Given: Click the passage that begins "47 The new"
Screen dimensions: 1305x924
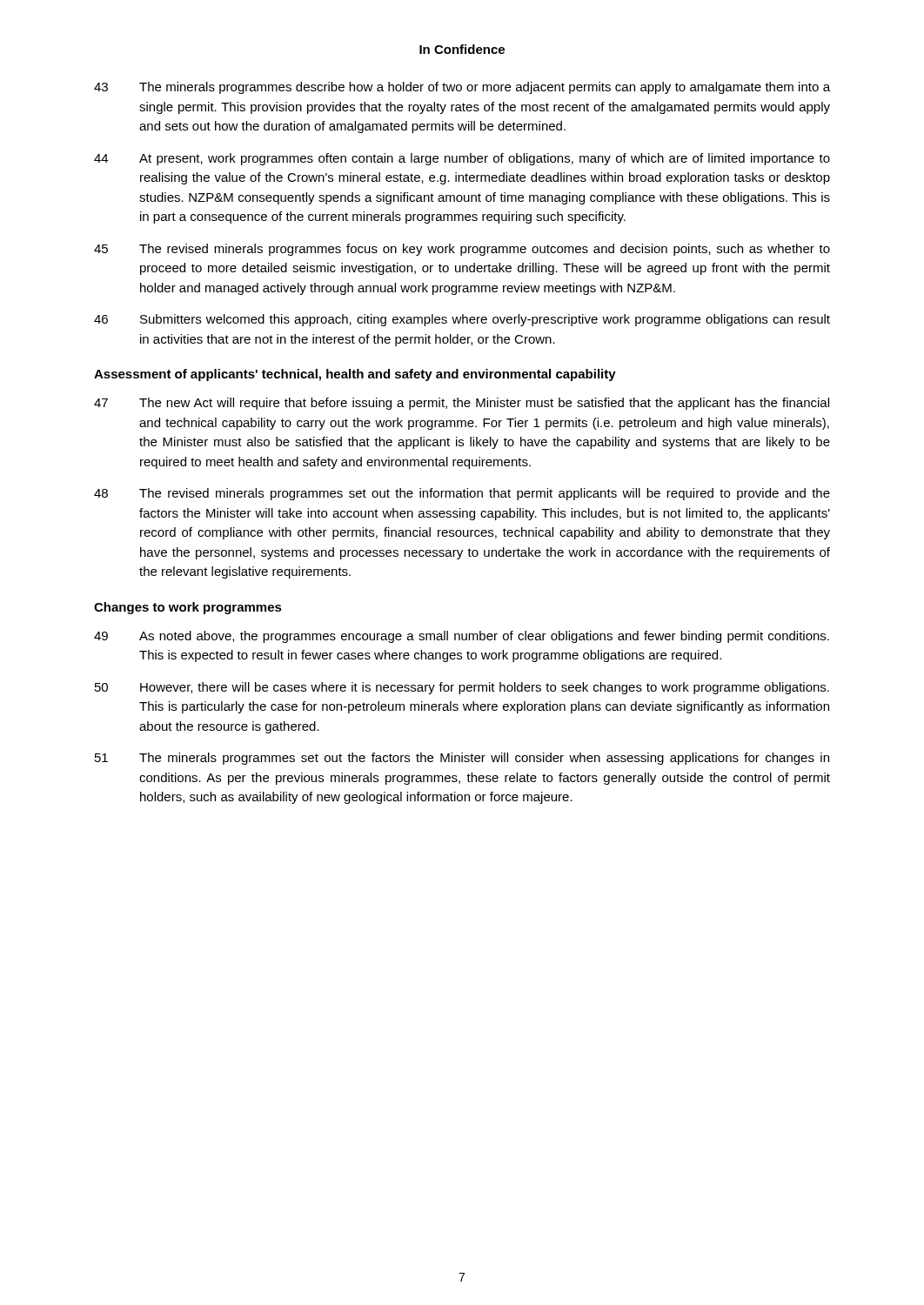Looking at the screenshot, I should pyautogui.click(x=462, y=432).
